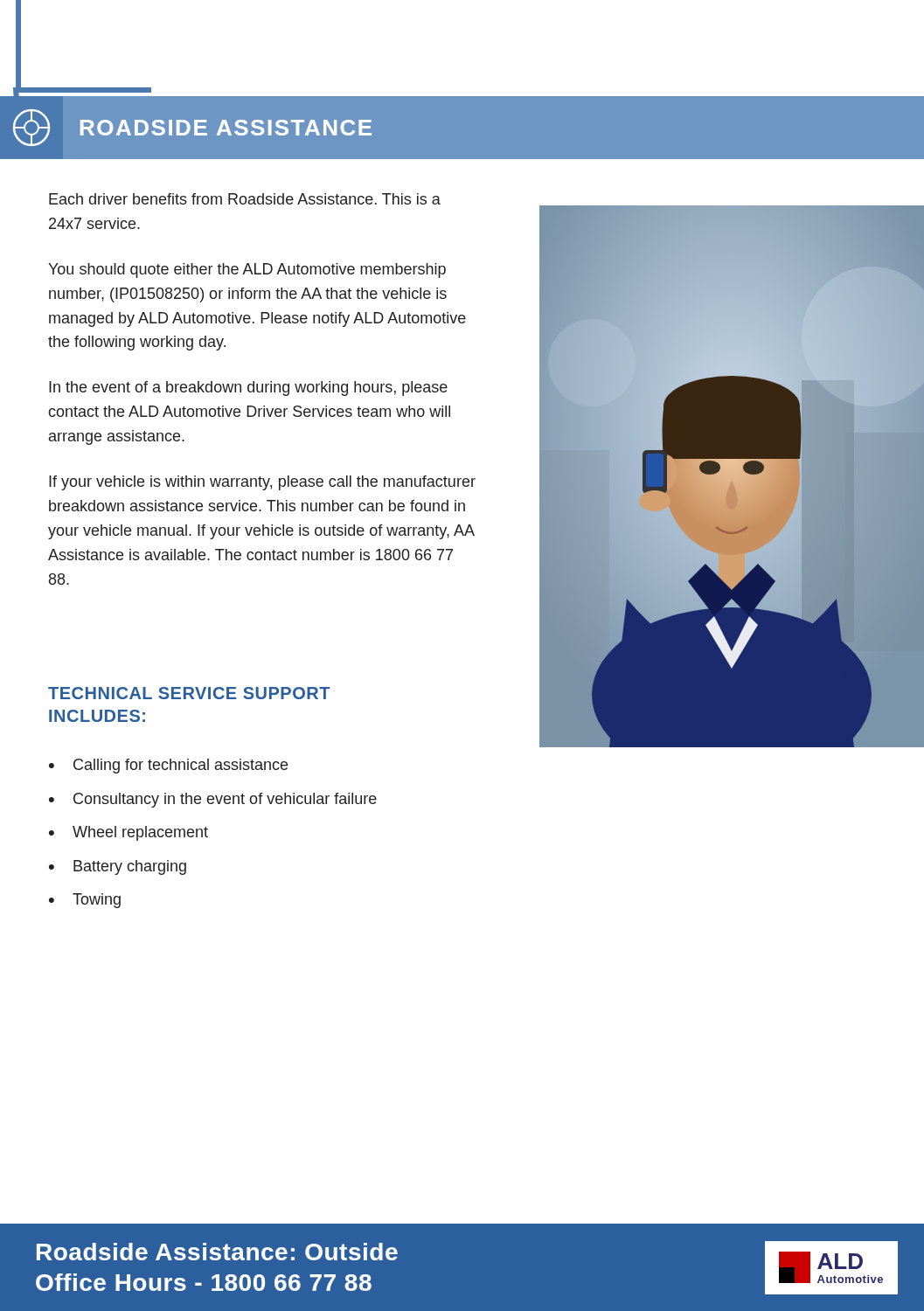Locate the text "• Wheel replacement"
The image size is (924, 1311).
pos(128,833)
